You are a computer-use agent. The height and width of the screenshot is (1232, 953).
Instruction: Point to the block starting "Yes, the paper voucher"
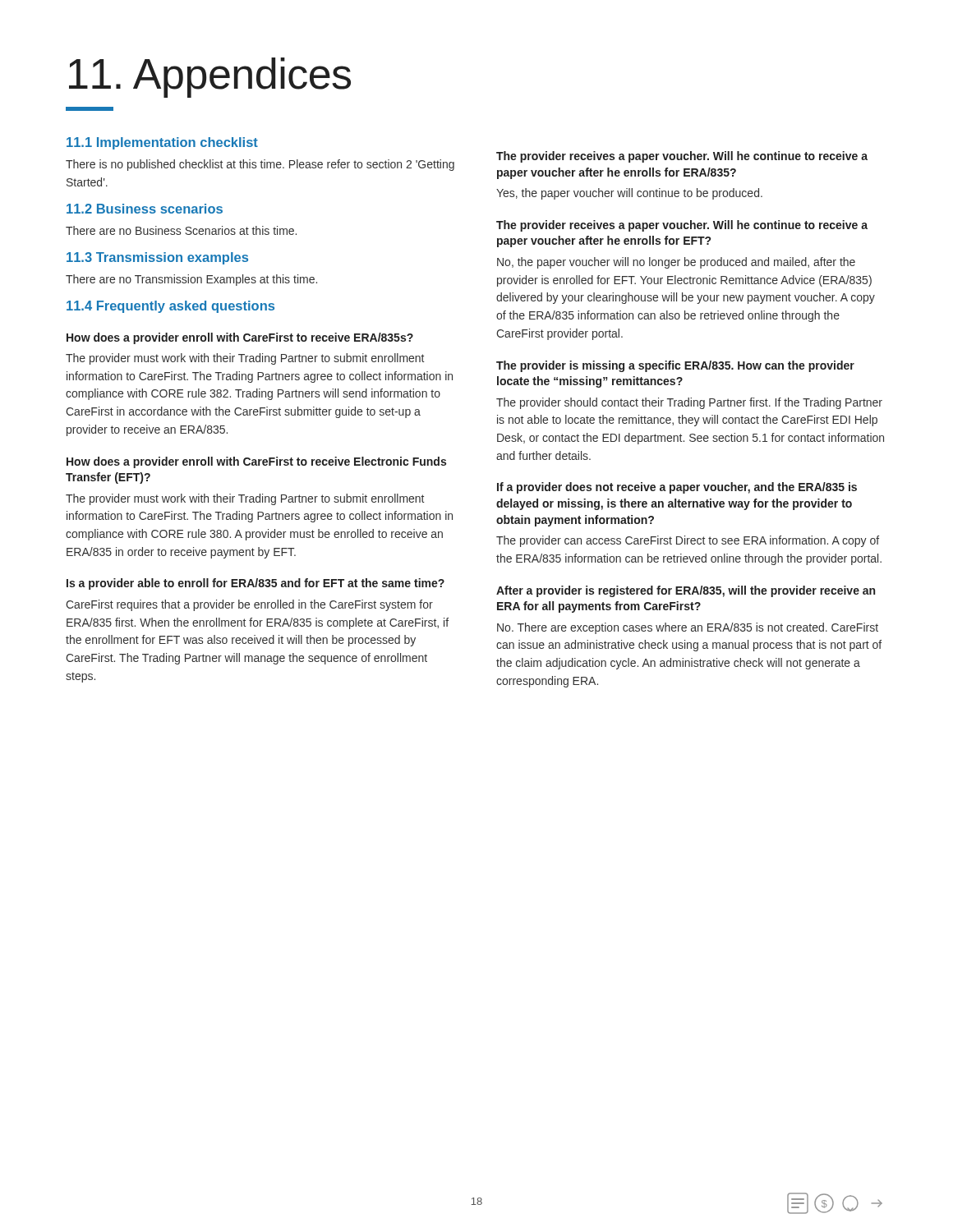tap(692, 194)
